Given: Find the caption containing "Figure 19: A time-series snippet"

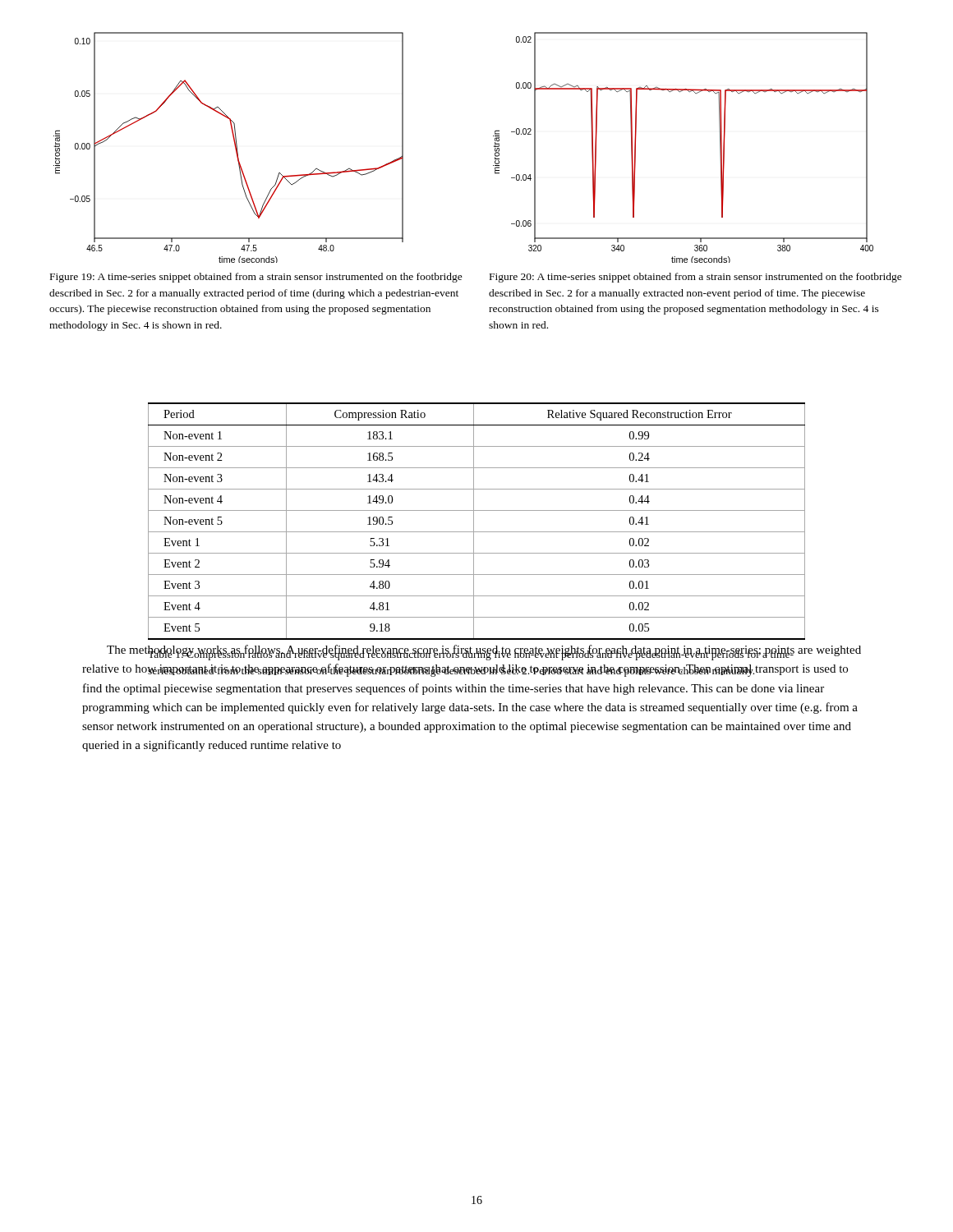Looking at the screenshot, I should click(x=256, y=300).
